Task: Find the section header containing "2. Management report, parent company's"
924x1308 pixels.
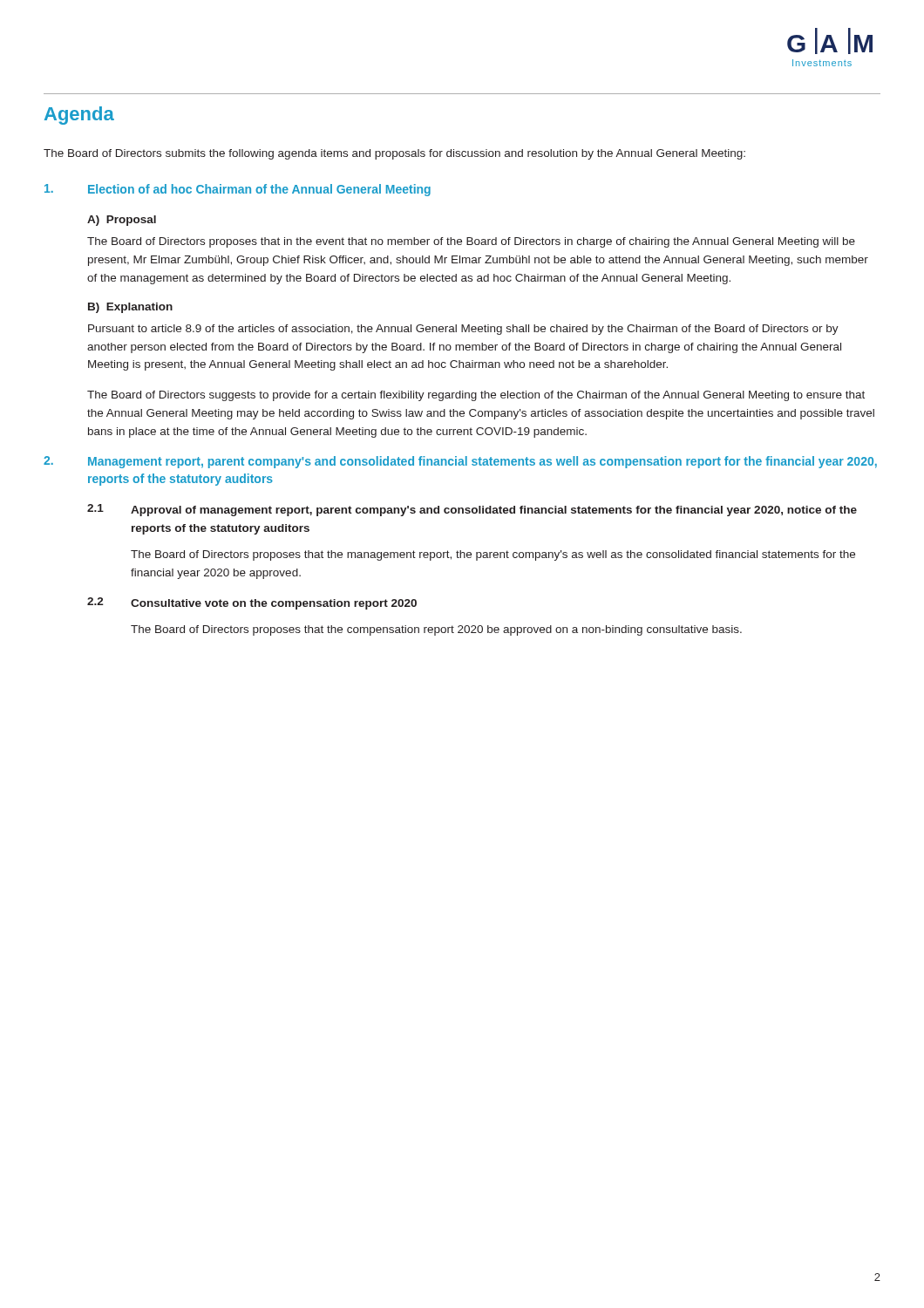Action: 462,471
